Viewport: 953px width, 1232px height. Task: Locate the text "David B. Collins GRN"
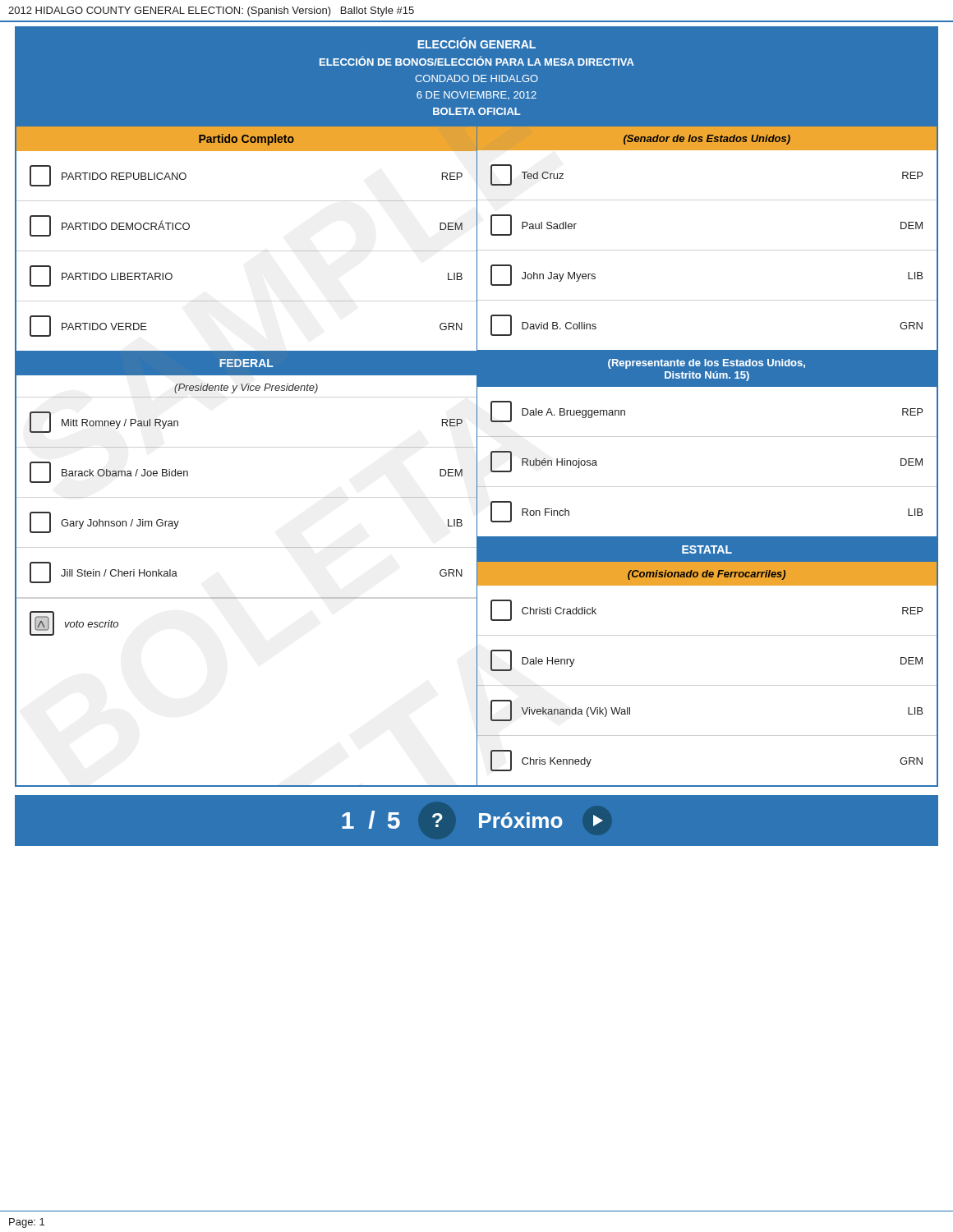(x=501, y=316)
